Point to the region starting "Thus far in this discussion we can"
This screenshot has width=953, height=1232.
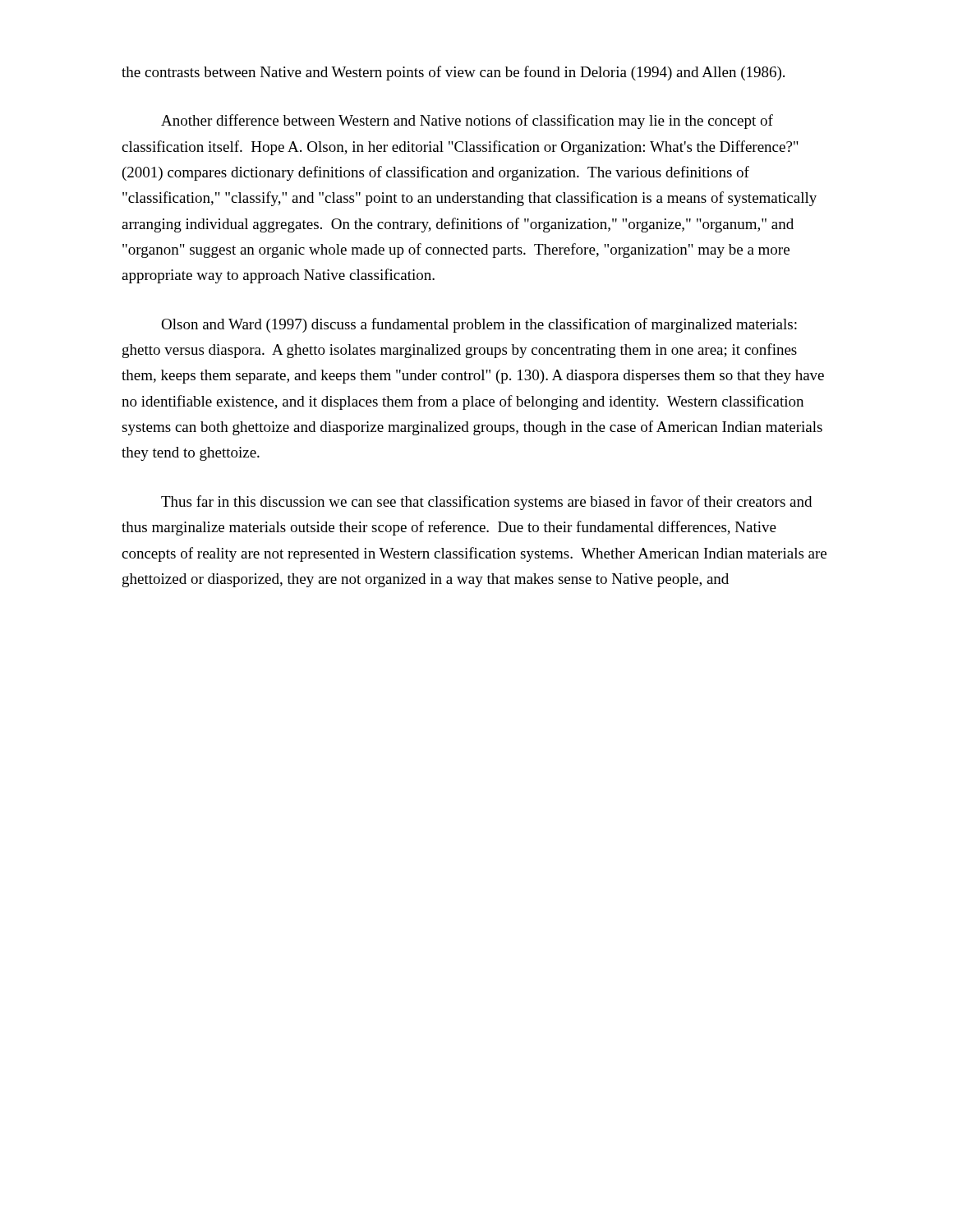(476, 540)
